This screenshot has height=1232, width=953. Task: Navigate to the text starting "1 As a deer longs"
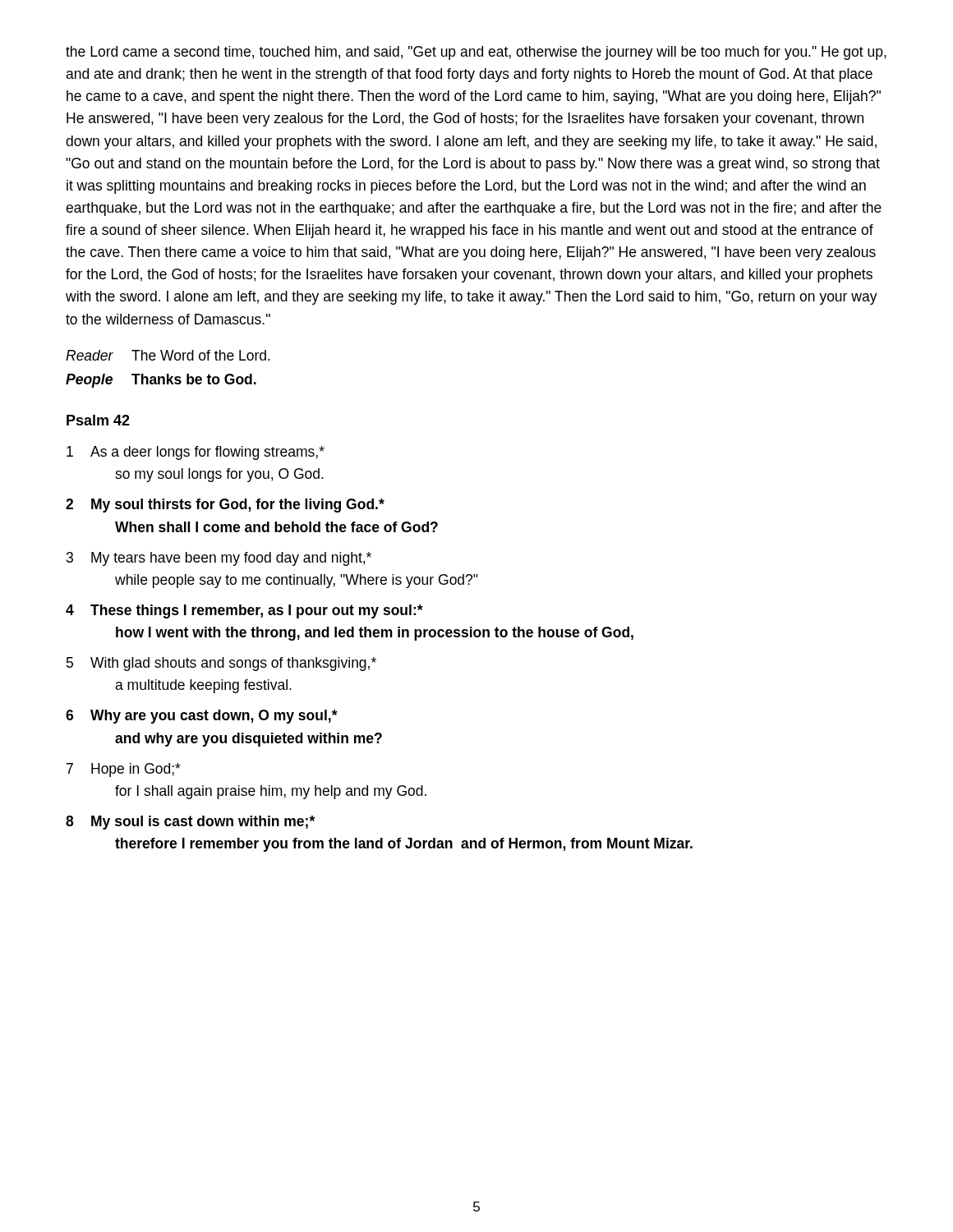click(x=196, y=453)
